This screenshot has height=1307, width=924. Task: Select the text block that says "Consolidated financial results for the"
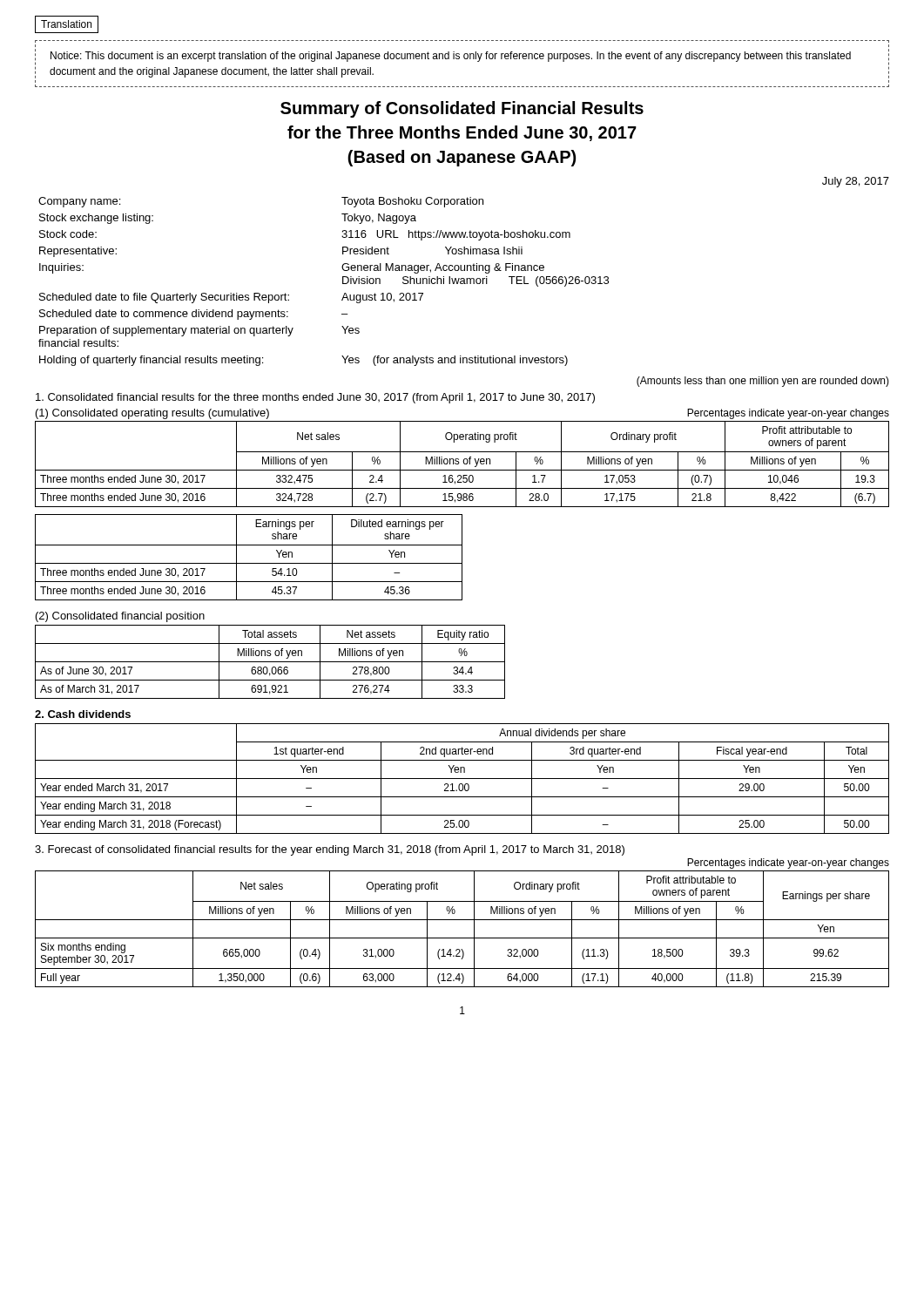pyautogui.click(x=315, y=397)
